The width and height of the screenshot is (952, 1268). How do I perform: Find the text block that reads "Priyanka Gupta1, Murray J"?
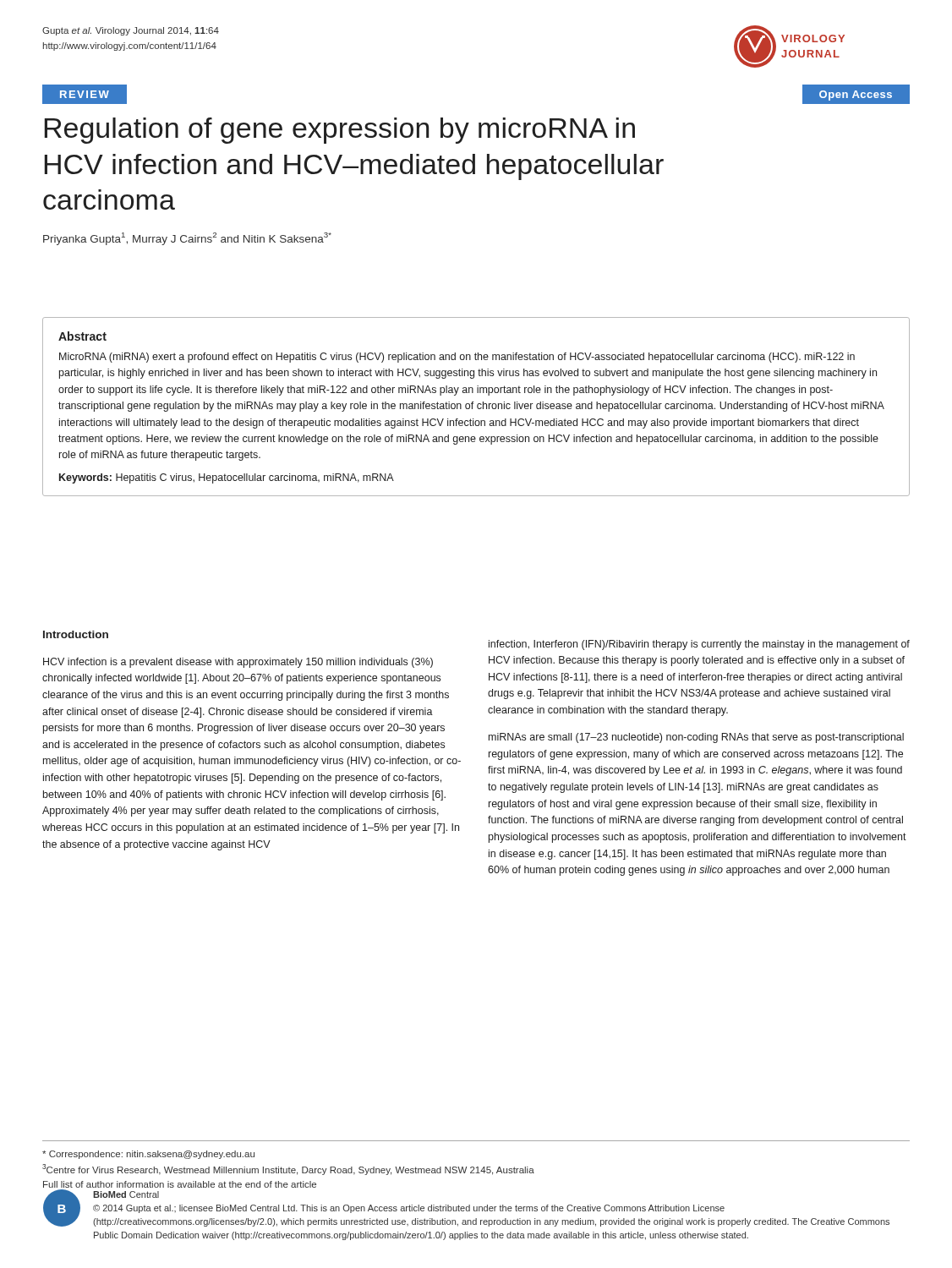[187, 237]
